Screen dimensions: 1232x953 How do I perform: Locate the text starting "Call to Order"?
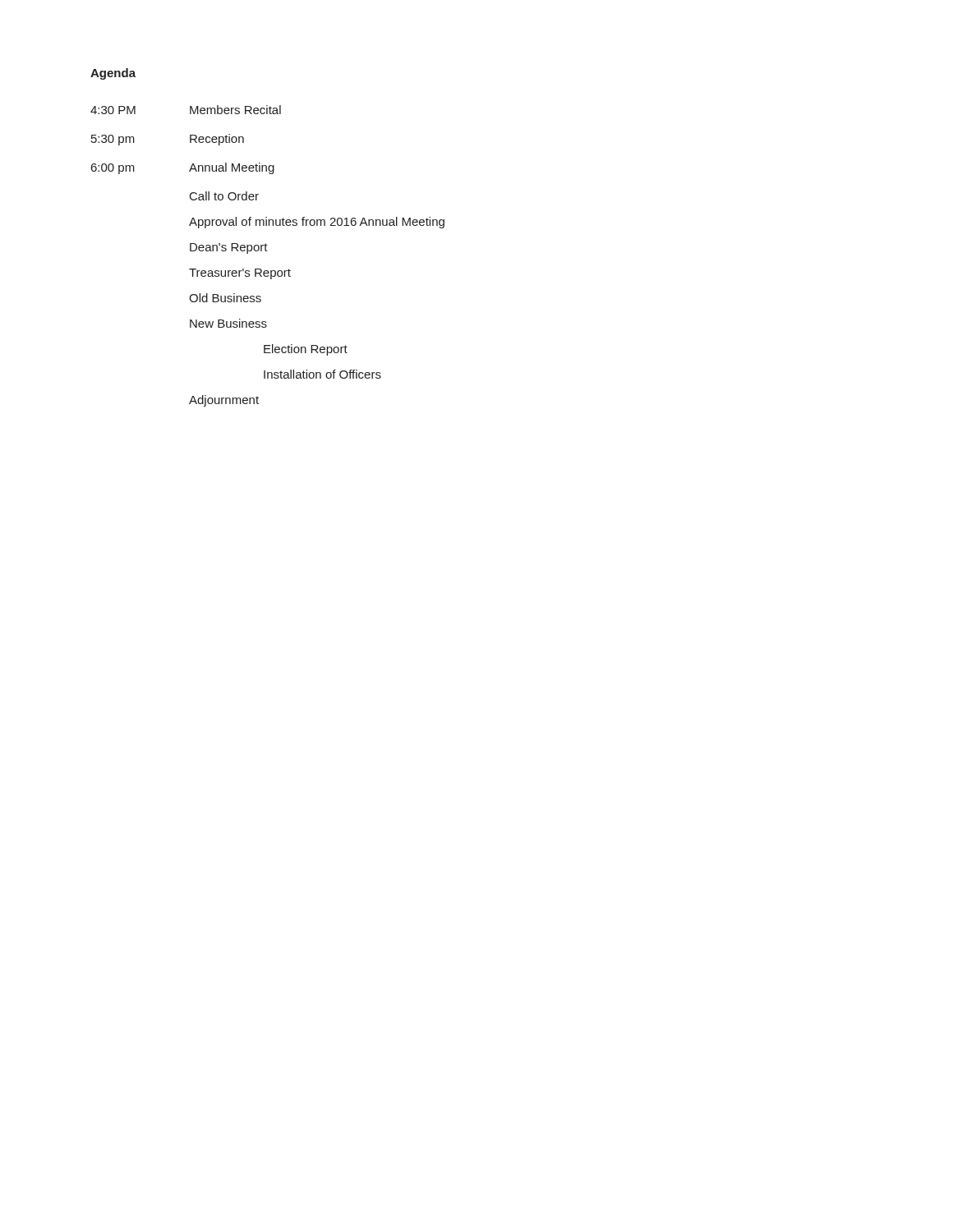point(224,196)
